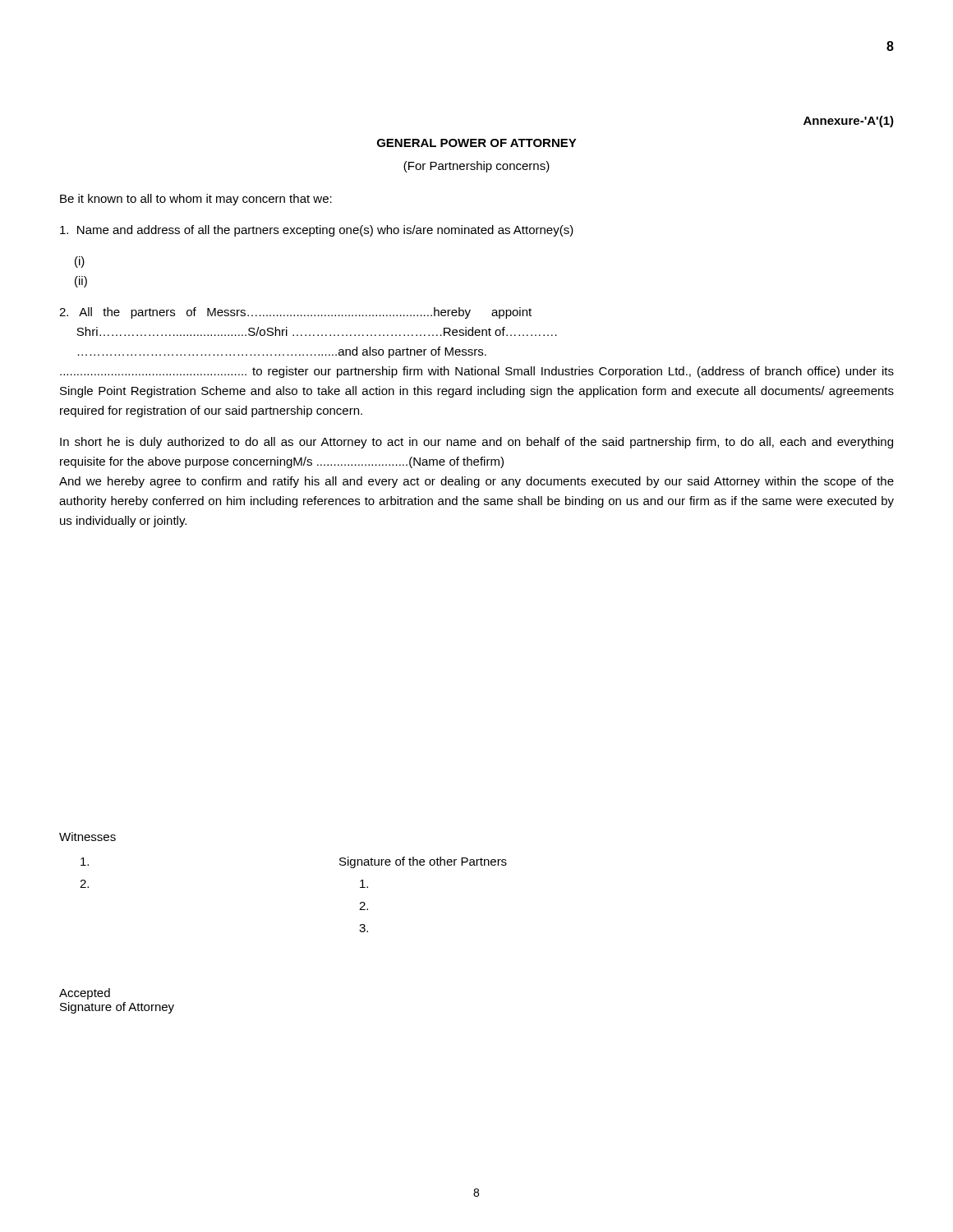Viewport: 953px width, 1232px height.
Task: Find the text block that says "Be it known"
Action: (x=196, y=198)
